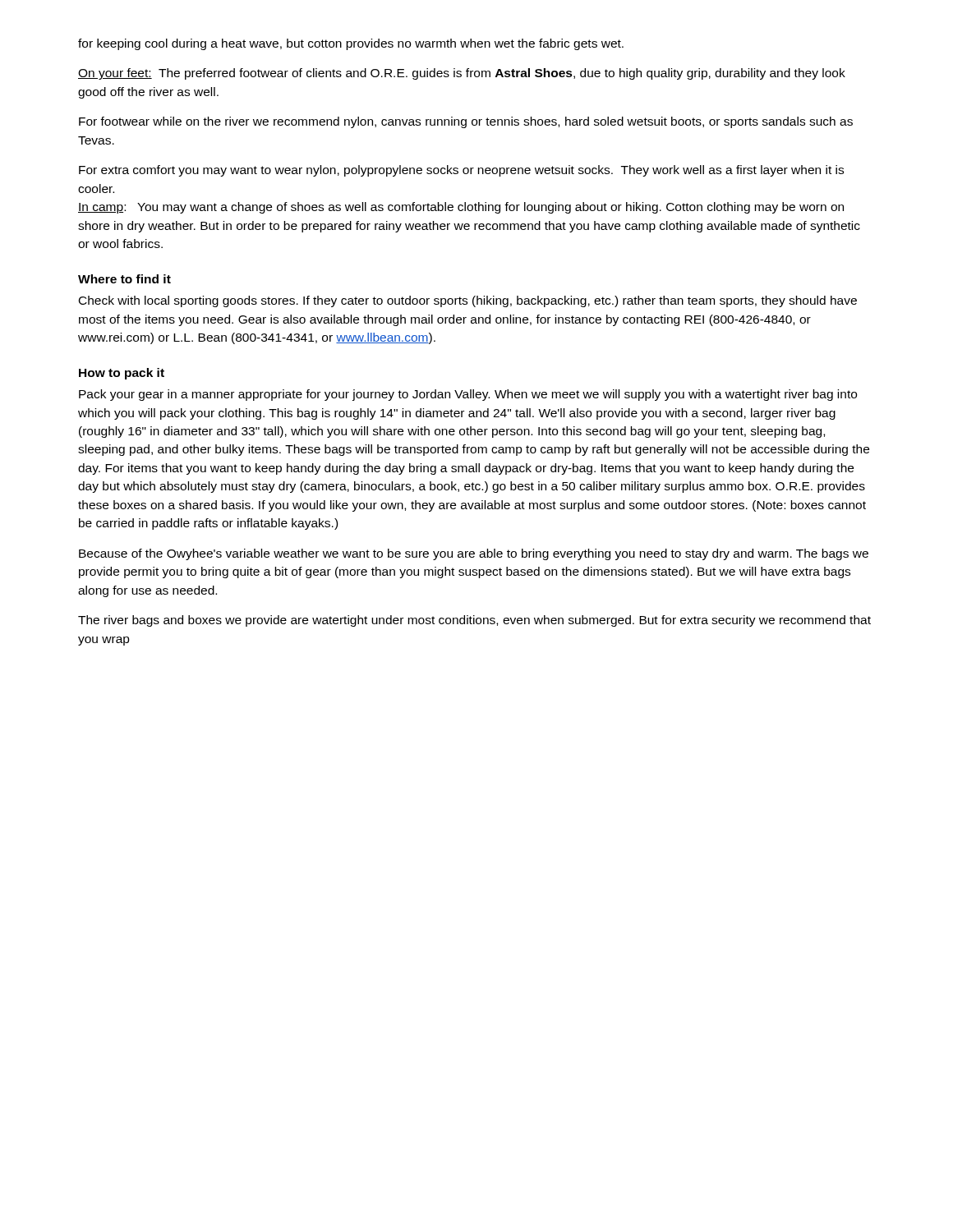Point to the block beginning "On your feet: The preferred footwear of"

point(462,82)
